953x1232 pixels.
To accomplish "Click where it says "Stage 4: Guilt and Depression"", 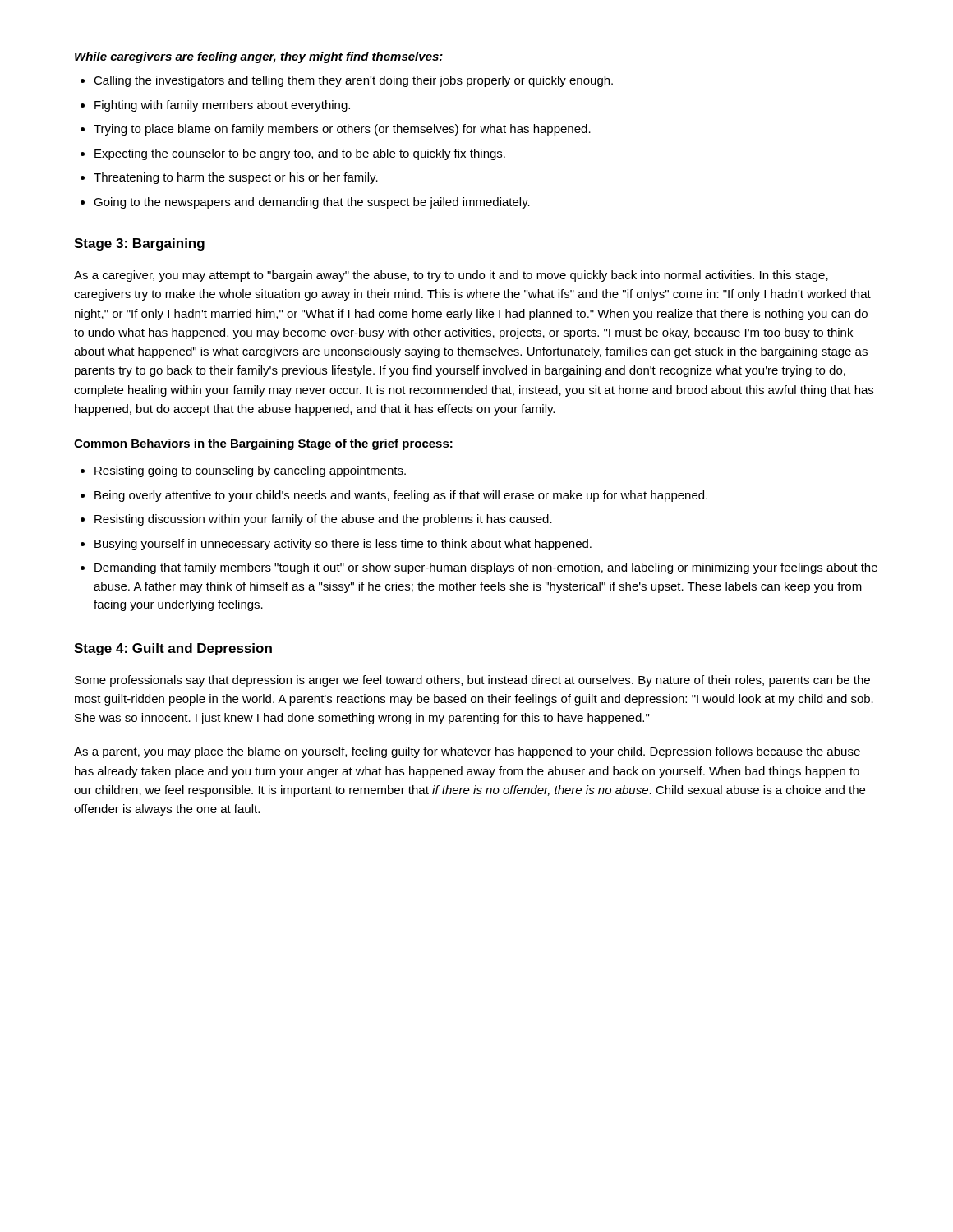I will pyautogui.click(x=173, y=648).
